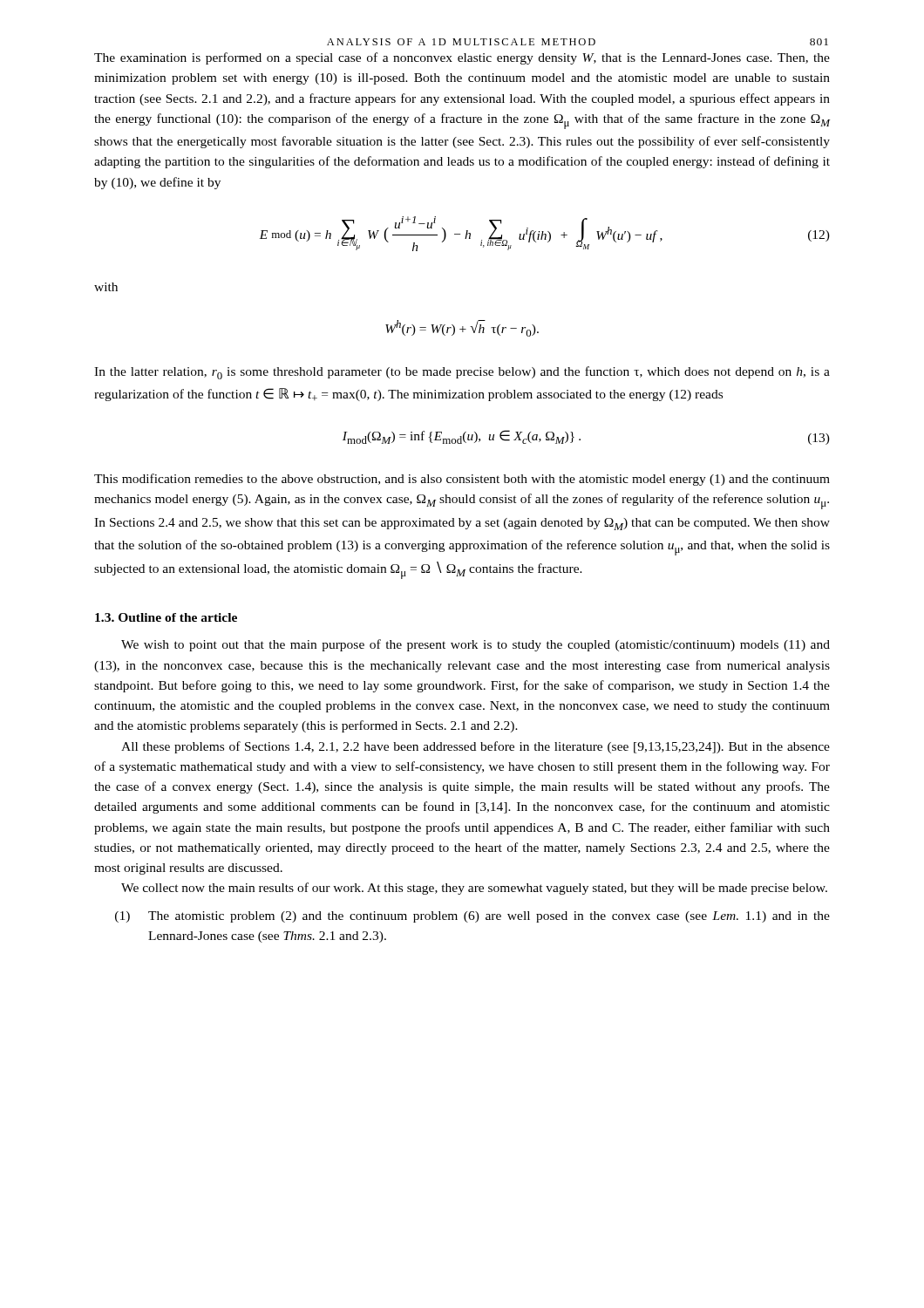The height and width of the screenshot is (1308, 924).
Task: Select the text block with the text "In the latter relation, r0 is some threshold"
Action: [462, 384]
